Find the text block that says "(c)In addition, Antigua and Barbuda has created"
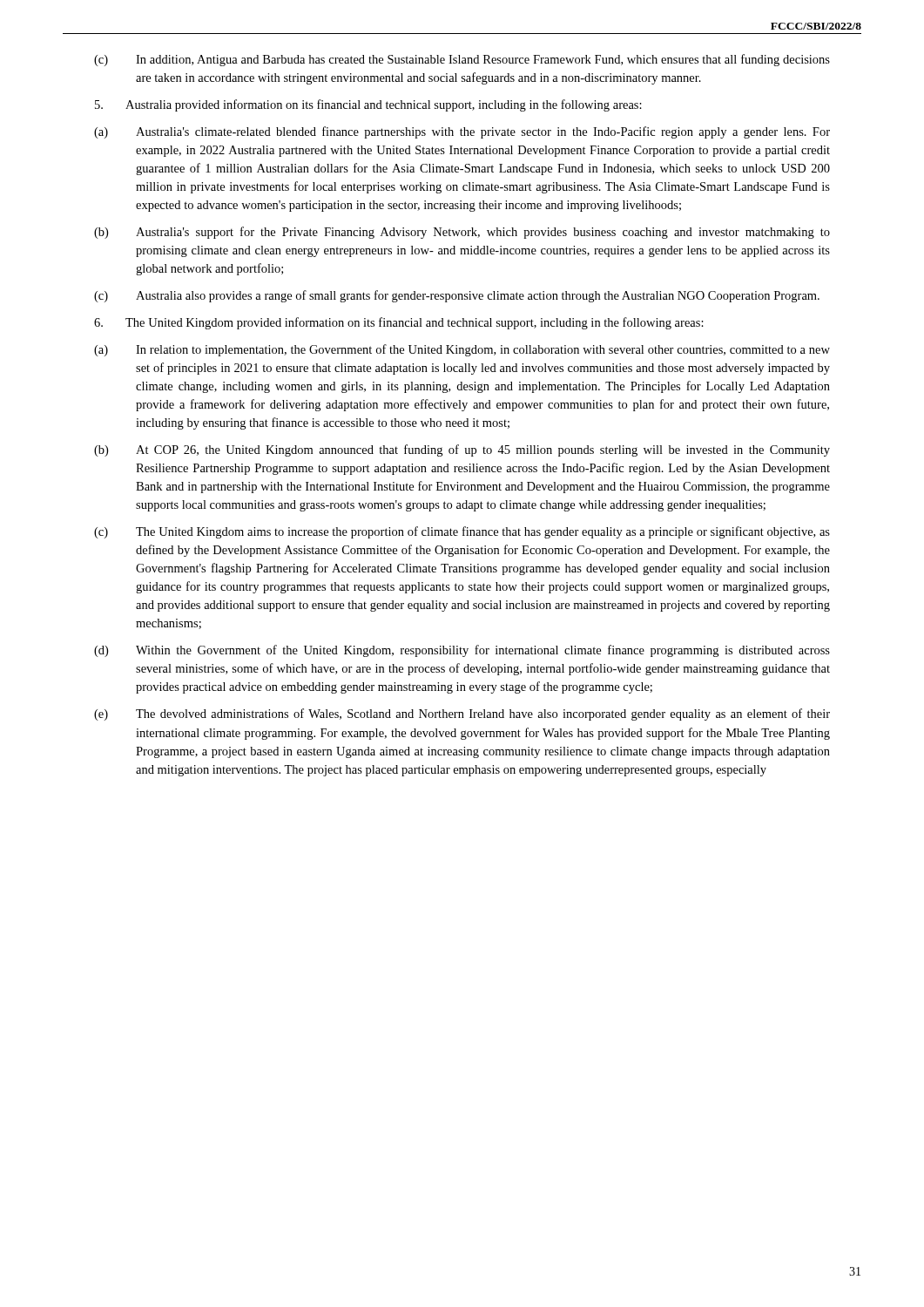Image resolution: width=924 pixels, height=1307 pixels. 462,69
